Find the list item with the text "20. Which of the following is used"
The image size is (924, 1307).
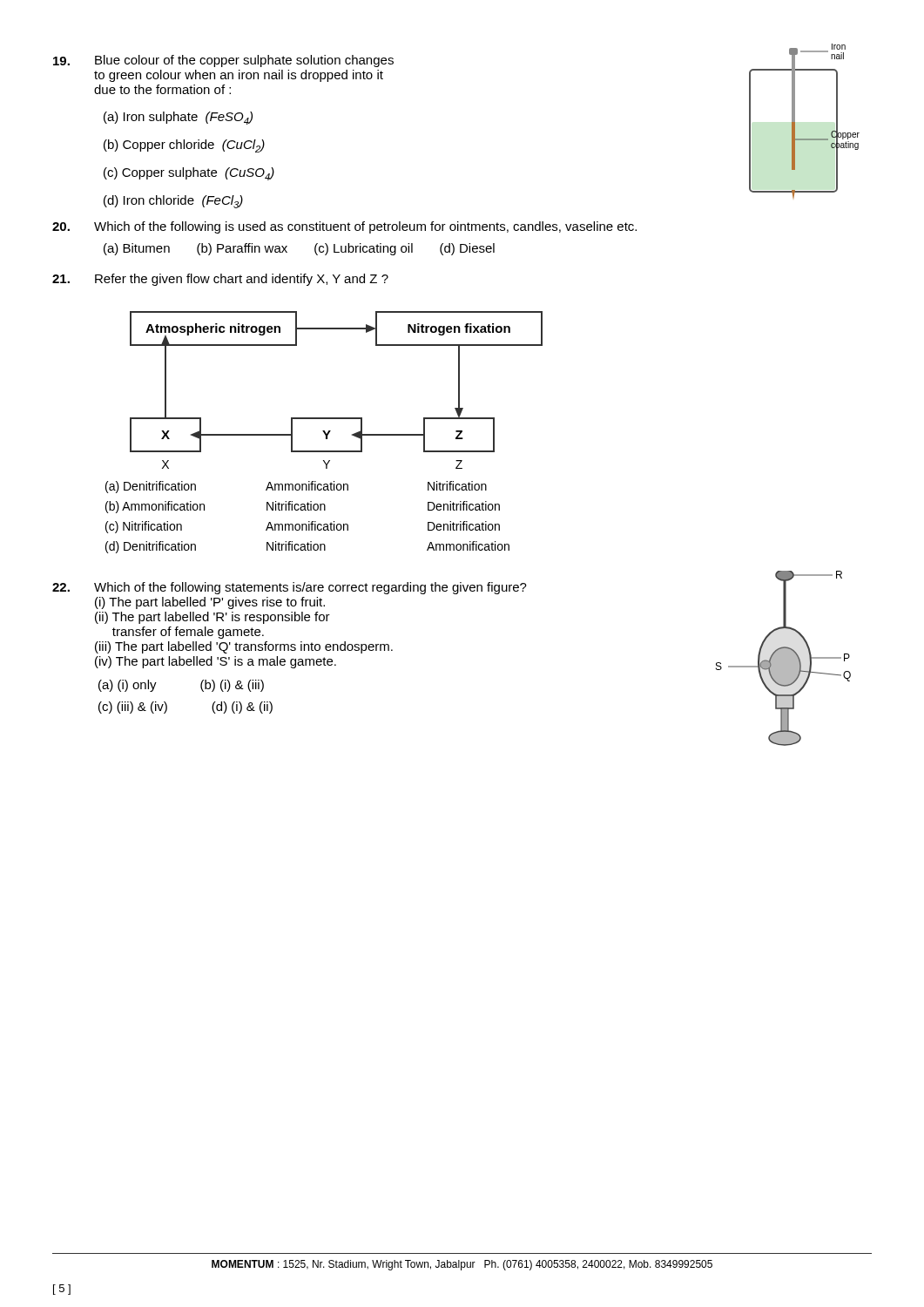coord(462,237)
